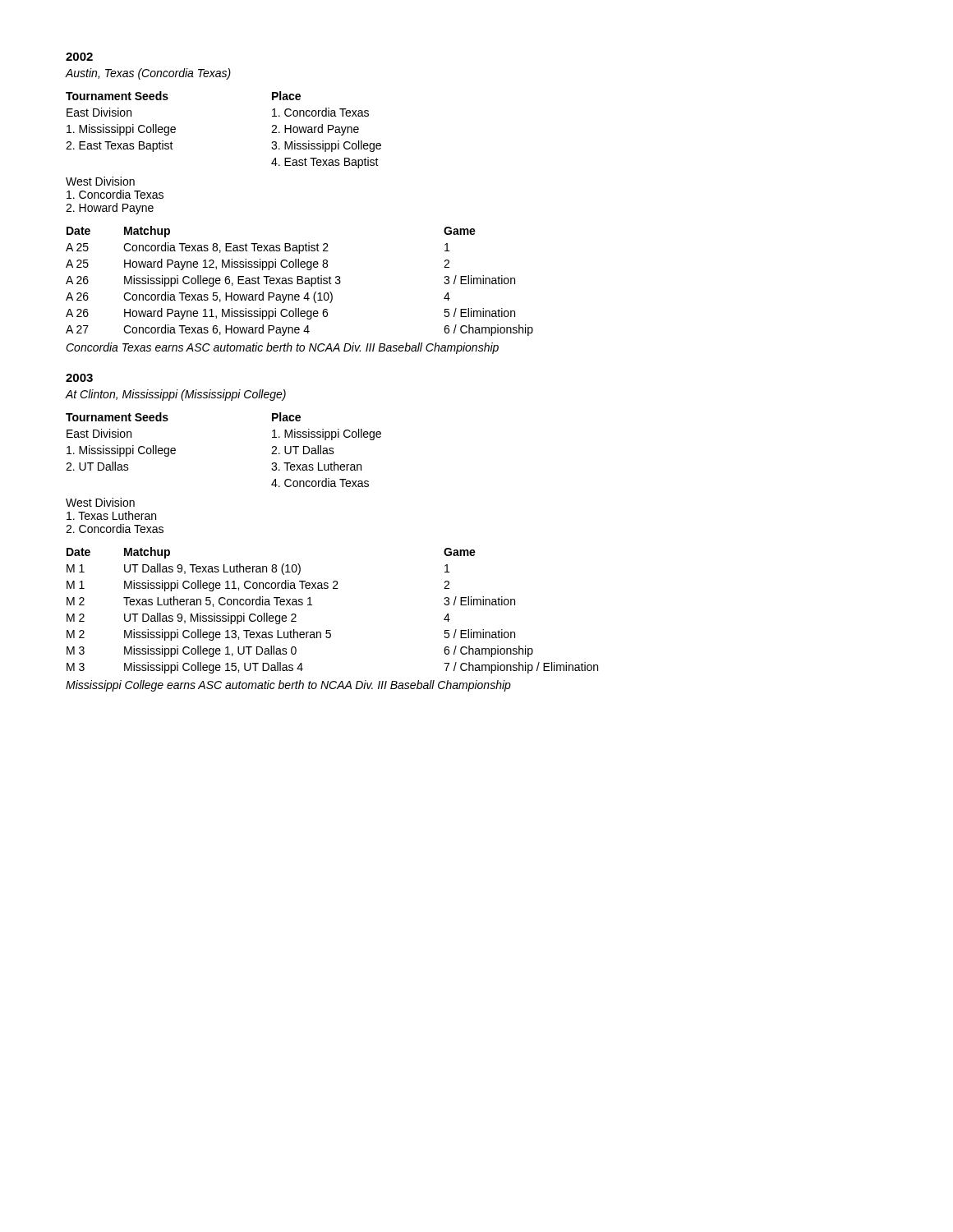The image size is (953, 1232).
Task: Find the table that mentions "2. UT Dallas"
Action: [476, 450]
